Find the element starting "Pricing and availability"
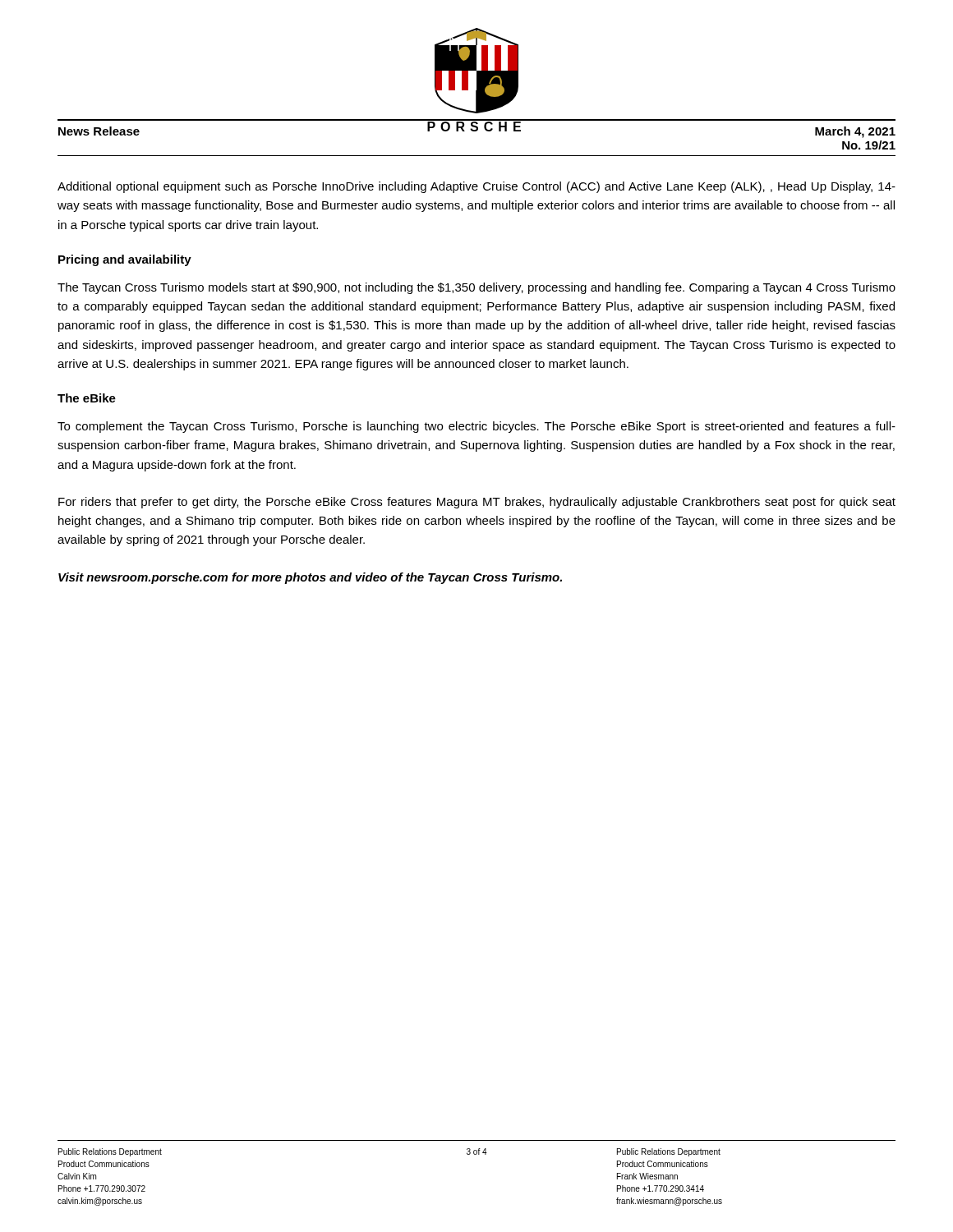953x1232 pixels. (x=124, y=259)
